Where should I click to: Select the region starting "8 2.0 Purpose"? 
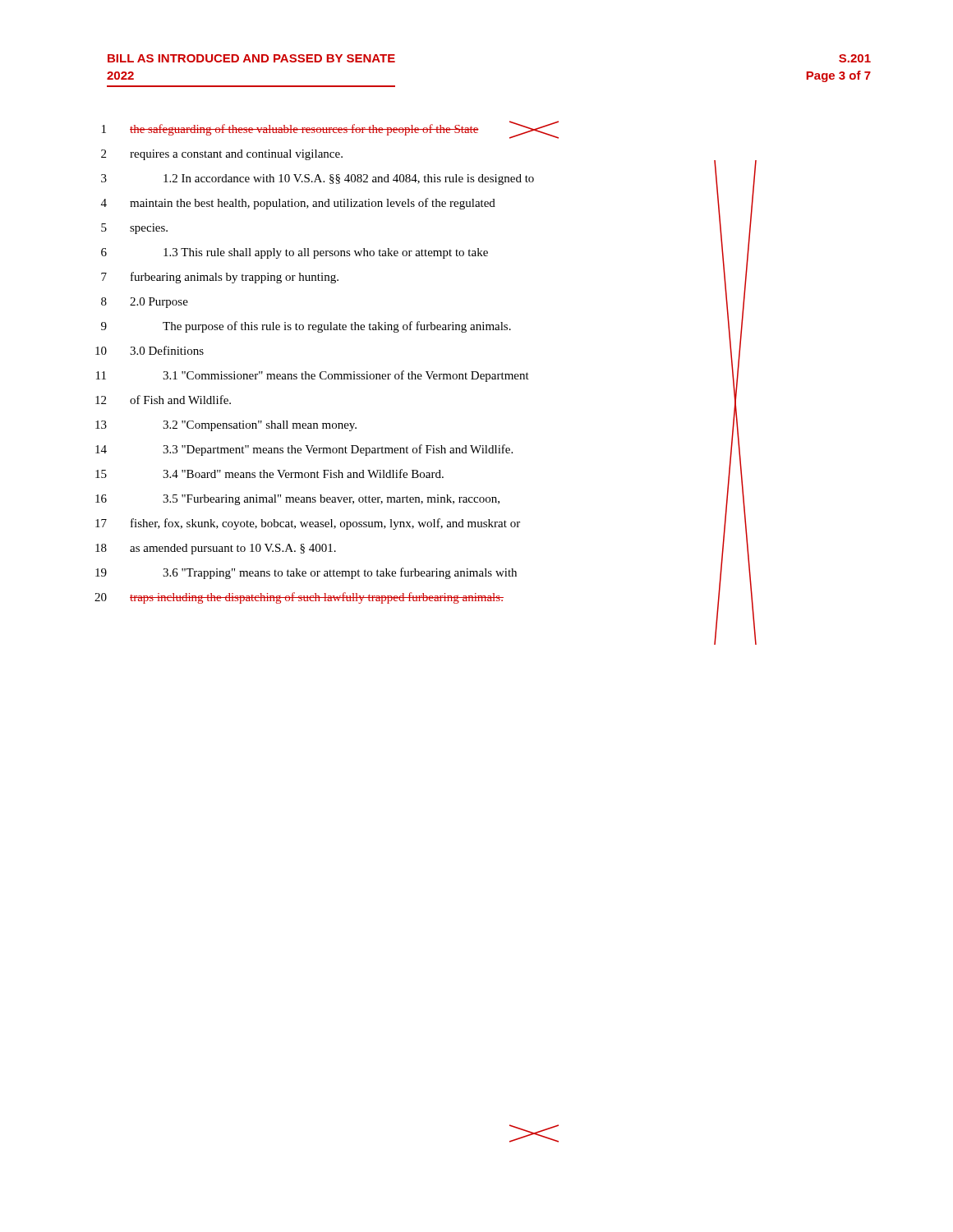[x=154, y=301]
